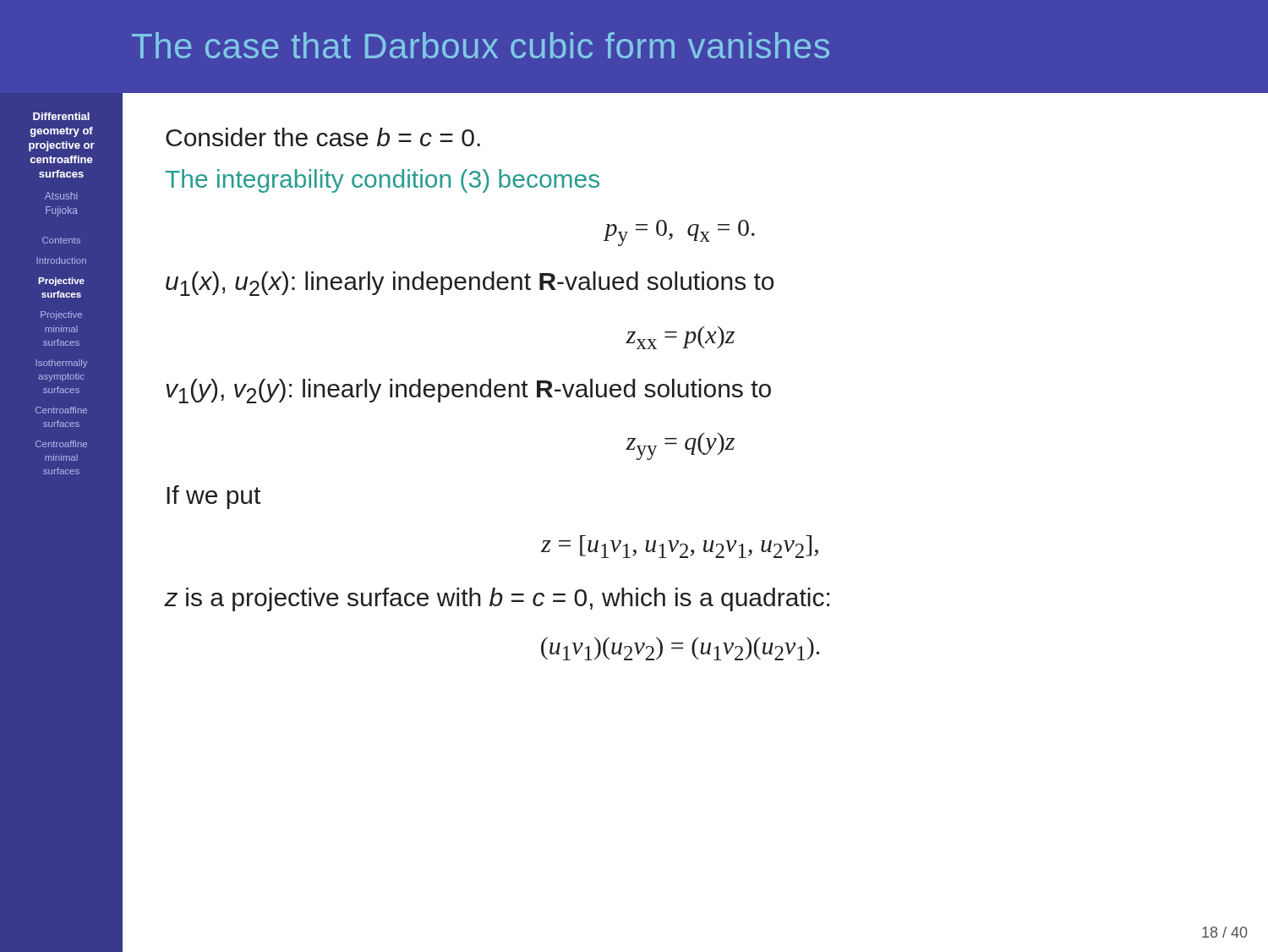Locate the region starting "The integrability condition (3)"
The image size is (1268, 952).
click(x=383, y=179)
